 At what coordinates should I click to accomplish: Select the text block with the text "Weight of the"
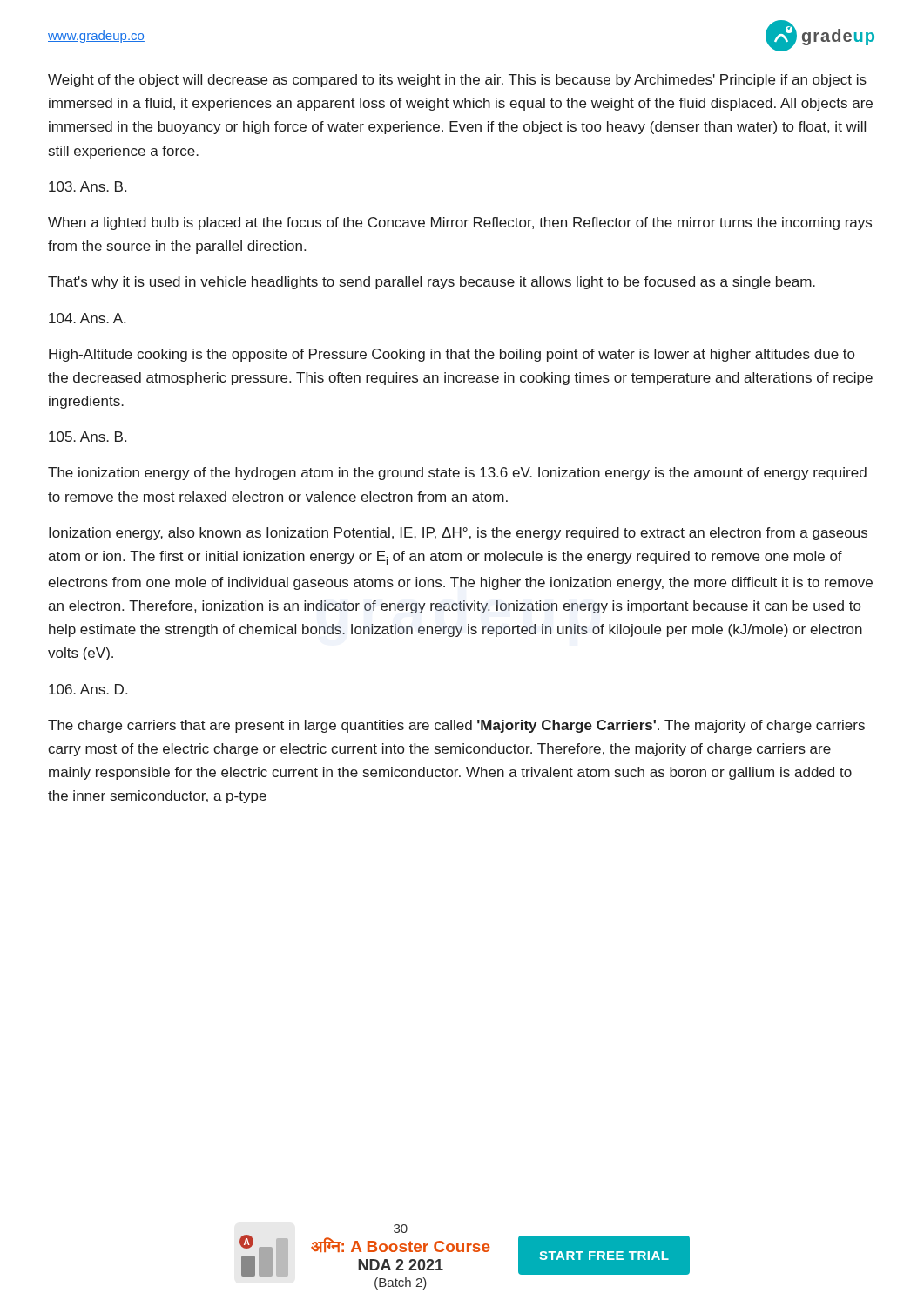[x=461, y=115]
